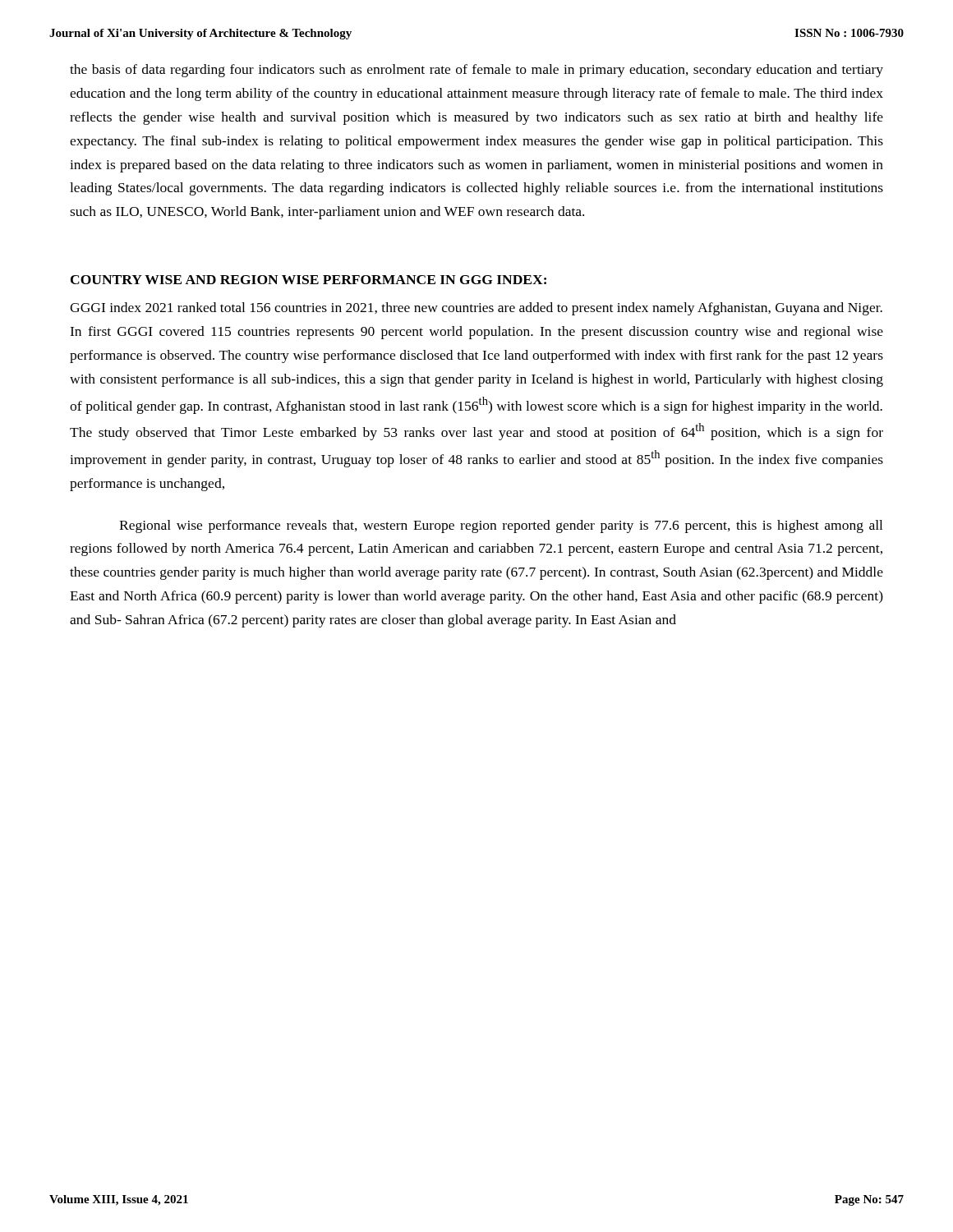Select the text block that reads "GGGI index 2021"
The height and width of the screenshot is (1232, 953).
[x=476, y=395]
